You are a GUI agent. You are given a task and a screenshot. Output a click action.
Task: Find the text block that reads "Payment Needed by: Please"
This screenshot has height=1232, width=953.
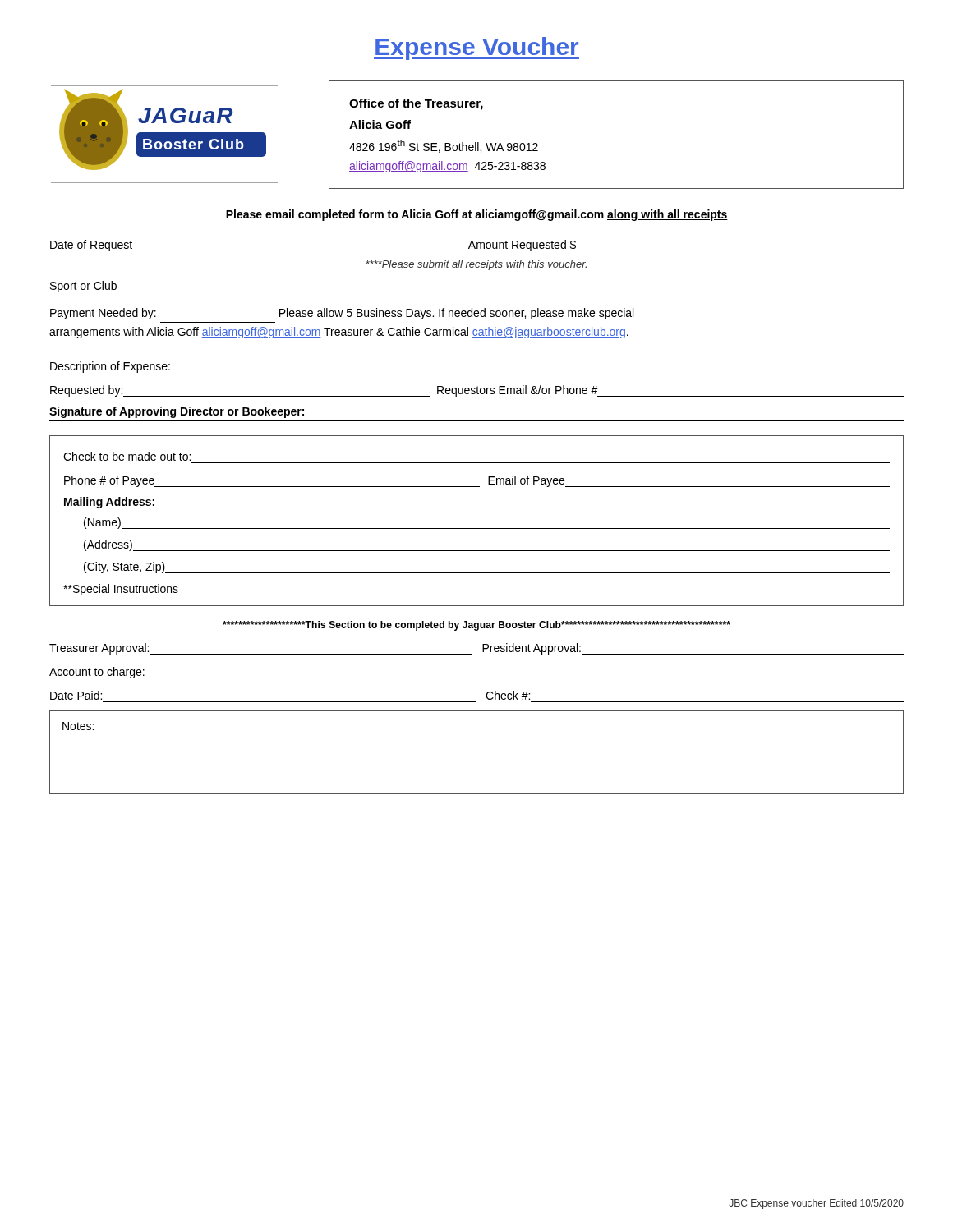pos(342,321)
